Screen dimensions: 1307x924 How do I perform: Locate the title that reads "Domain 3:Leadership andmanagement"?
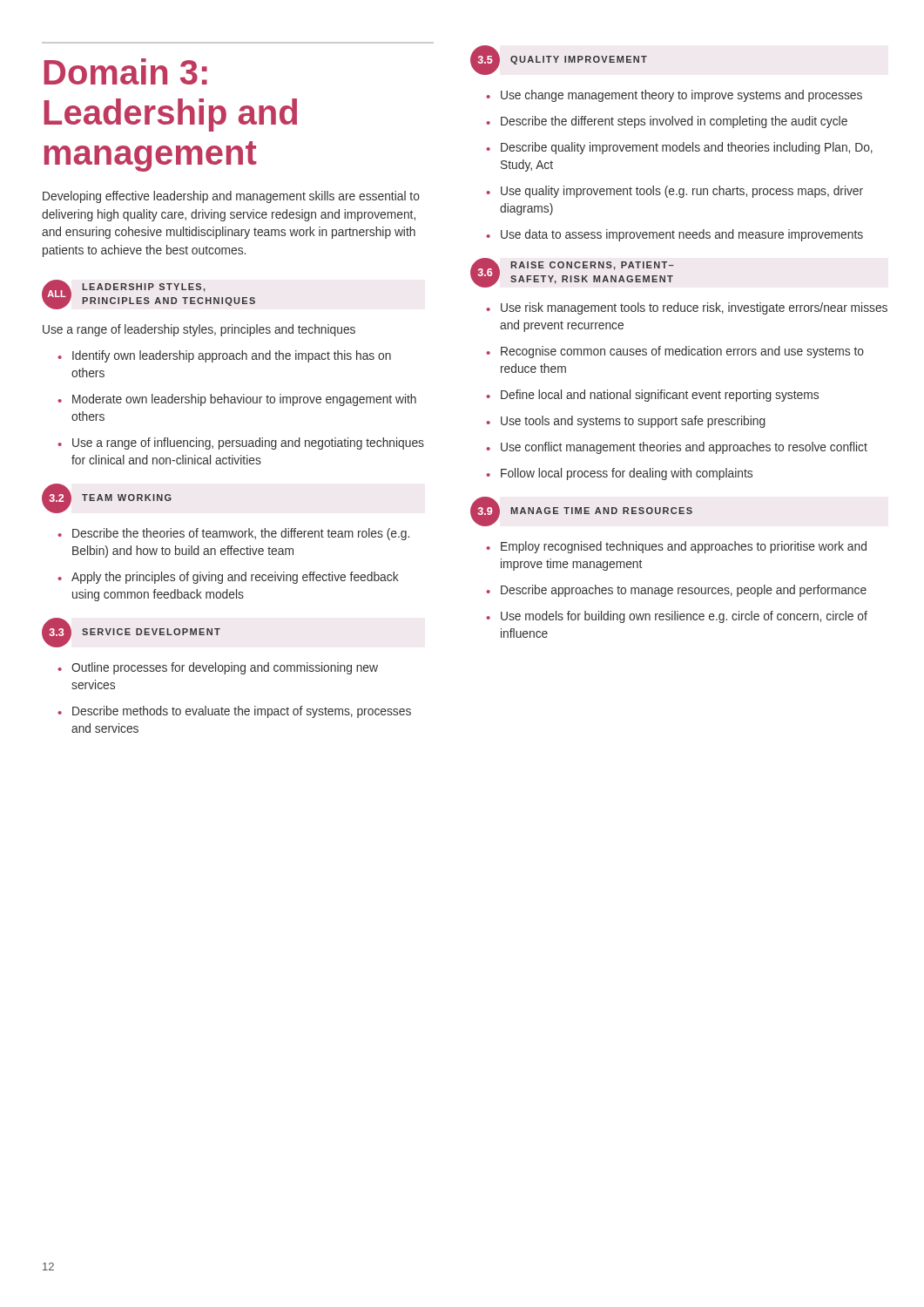pyautogui.click(x=233, y=112)
